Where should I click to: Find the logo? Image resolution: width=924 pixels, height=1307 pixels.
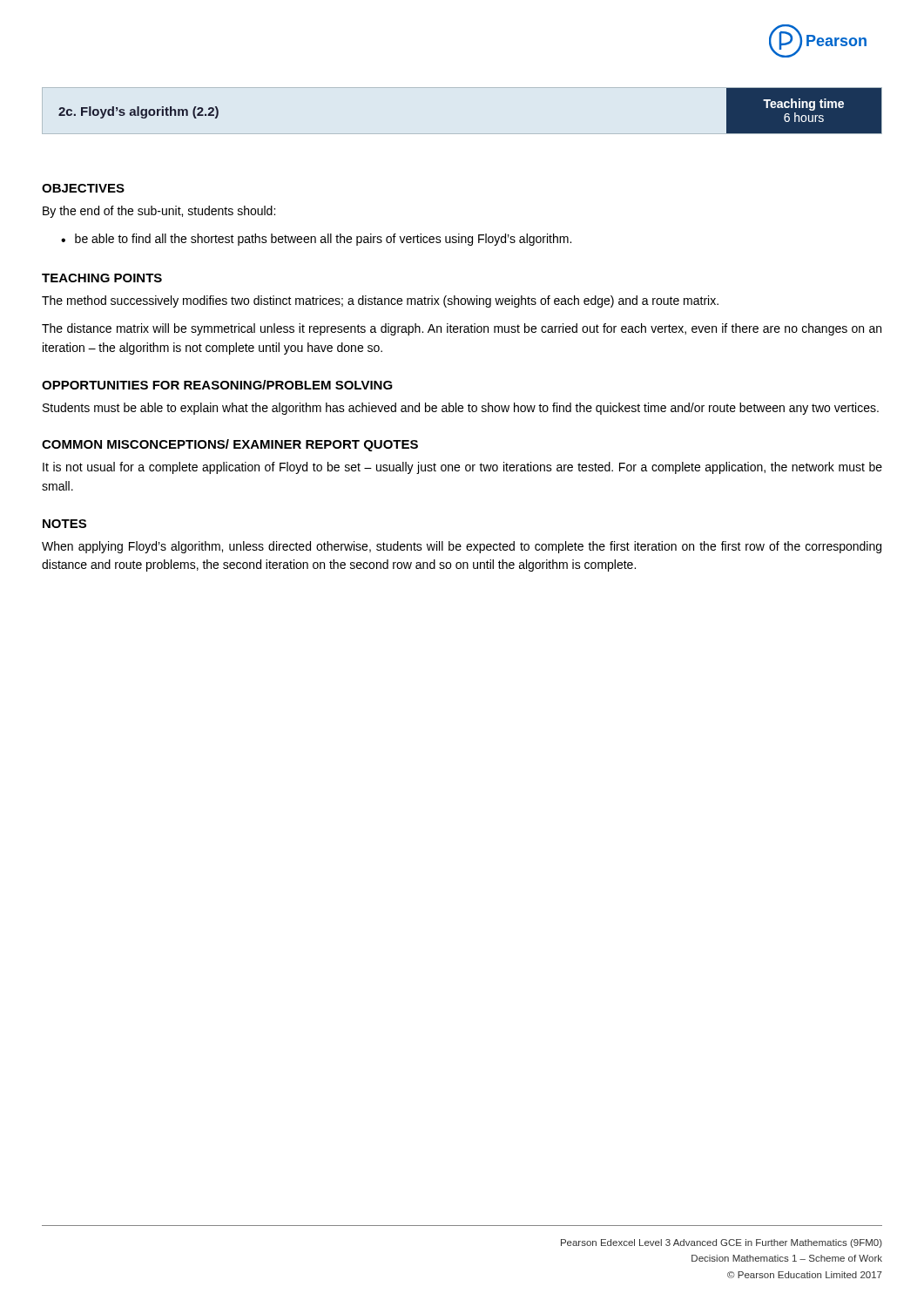tap(826, 41)
